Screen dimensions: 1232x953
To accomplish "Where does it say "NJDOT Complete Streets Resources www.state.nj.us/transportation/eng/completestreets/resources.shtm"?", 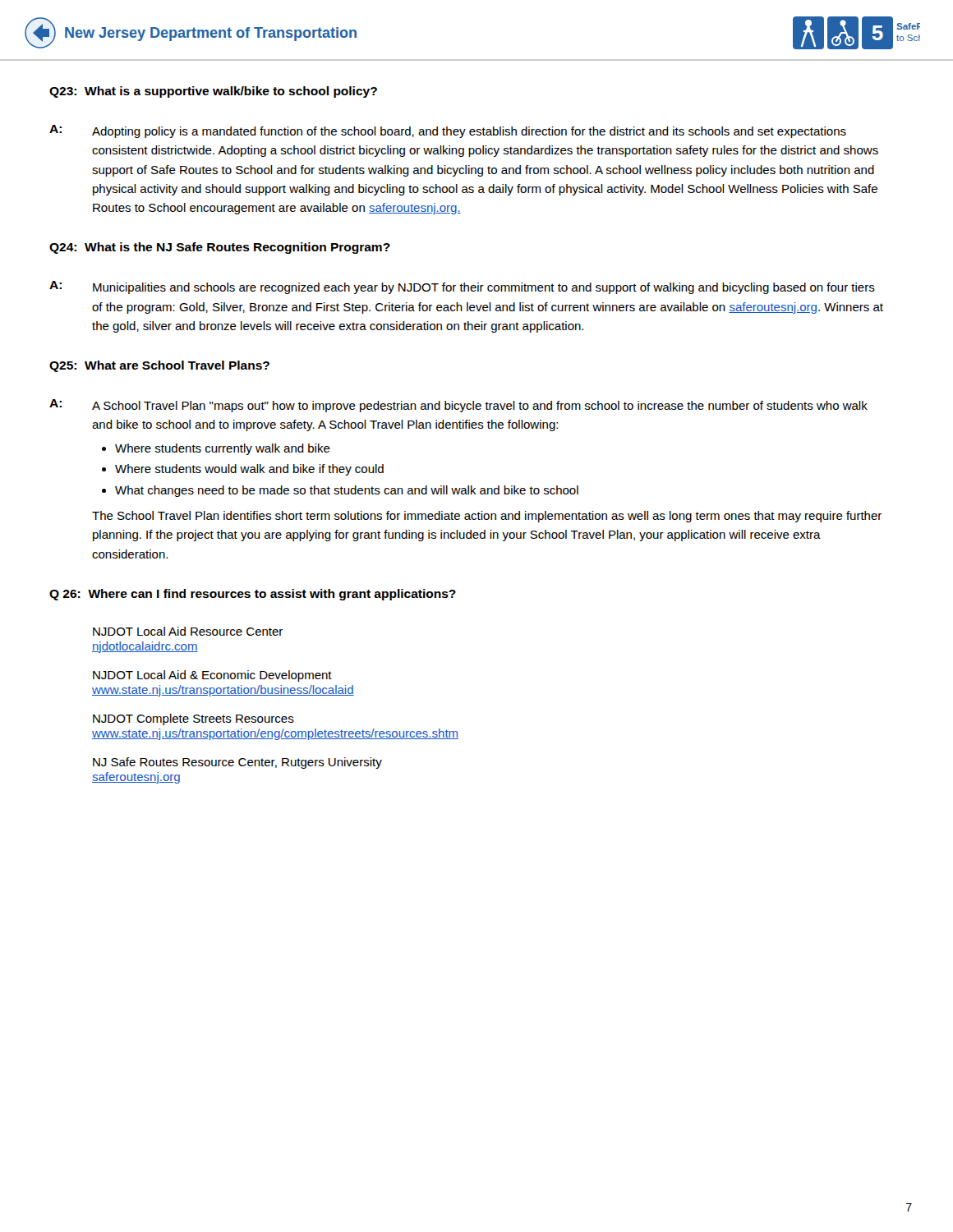I will click(x=193, y=719).
